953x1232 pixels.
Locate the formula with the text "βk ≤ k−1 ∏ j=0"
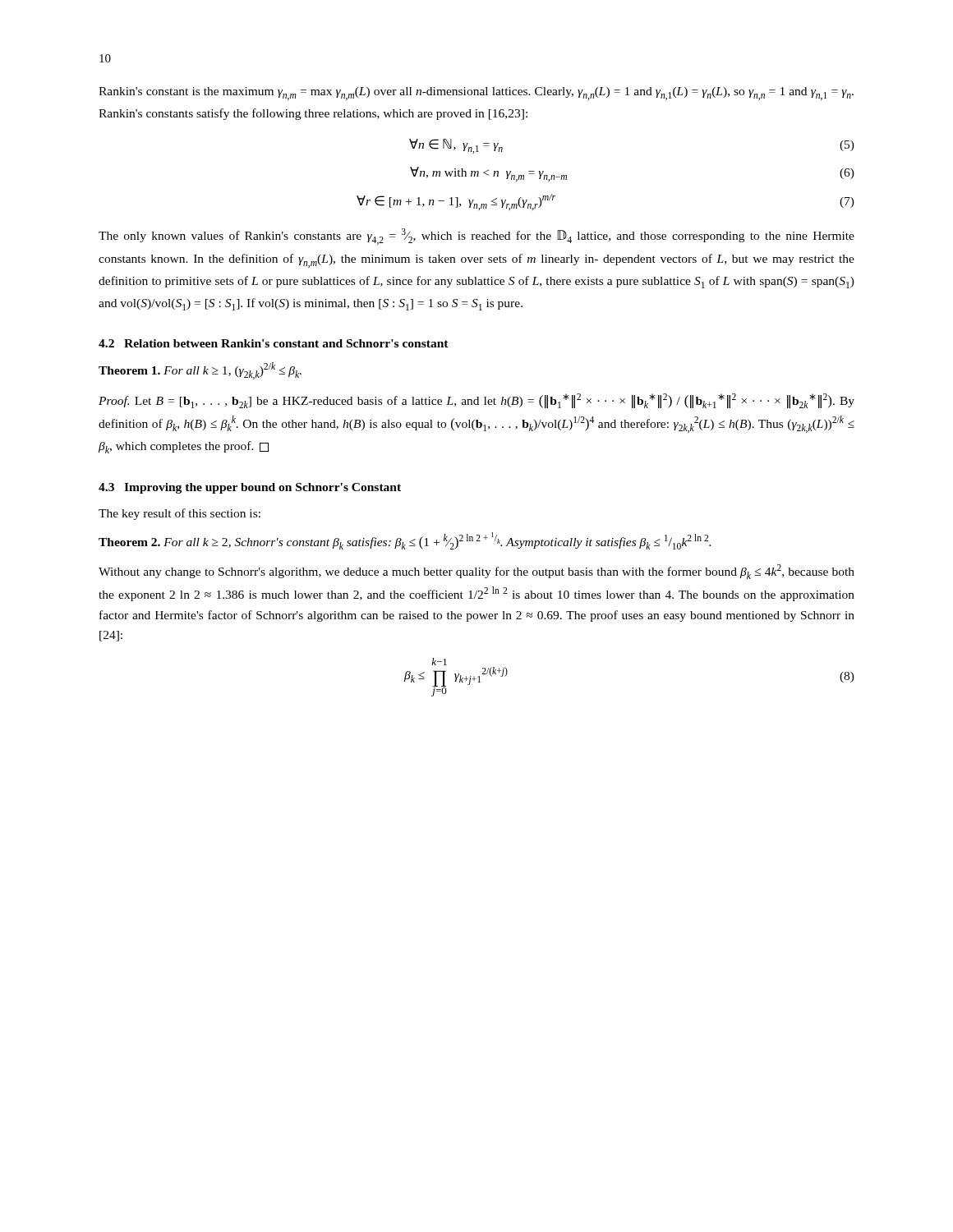click(x=476, y=676)
